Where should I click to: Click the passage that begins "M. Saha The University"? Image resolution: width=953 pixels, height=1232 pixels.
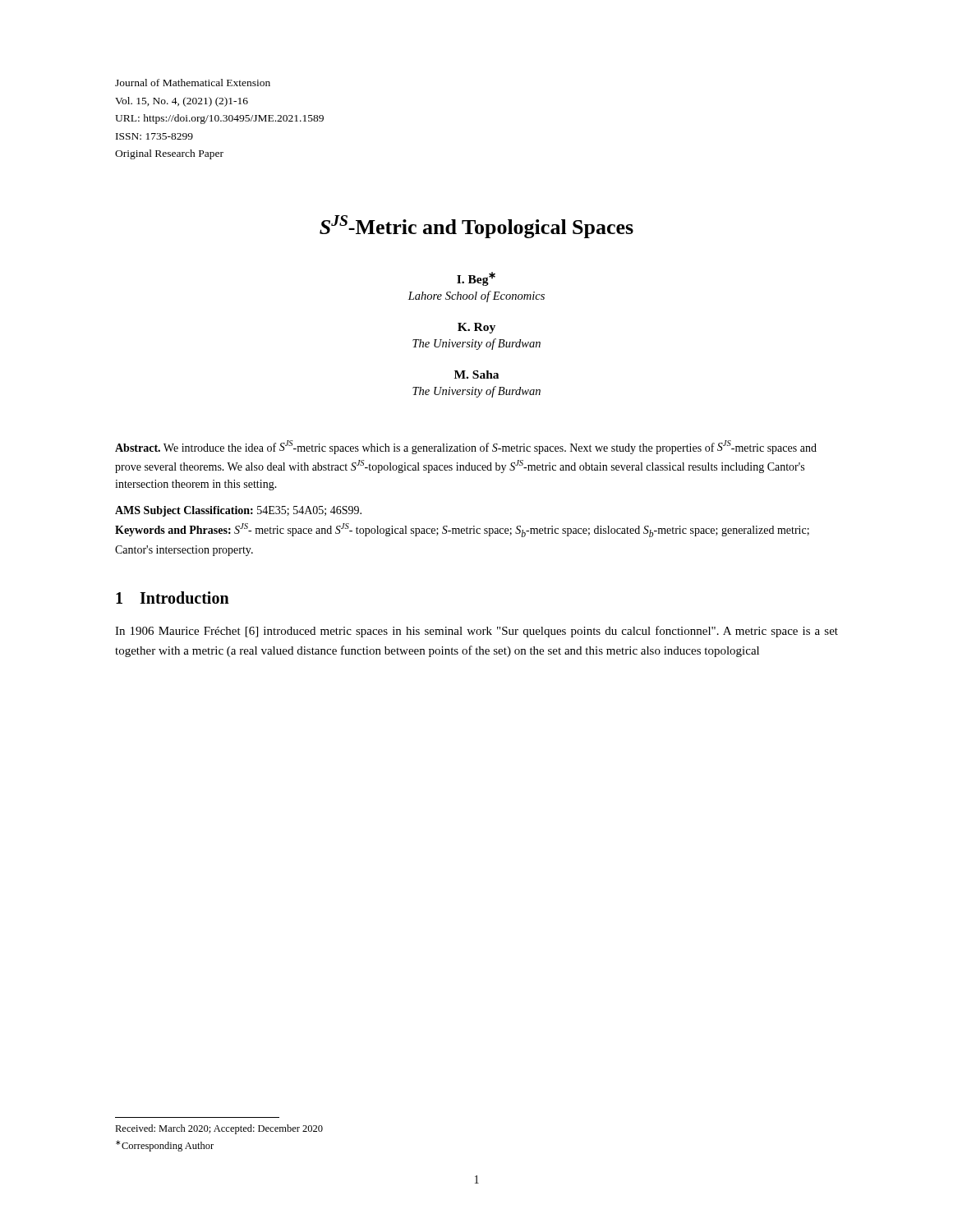[x=476, y=383]
